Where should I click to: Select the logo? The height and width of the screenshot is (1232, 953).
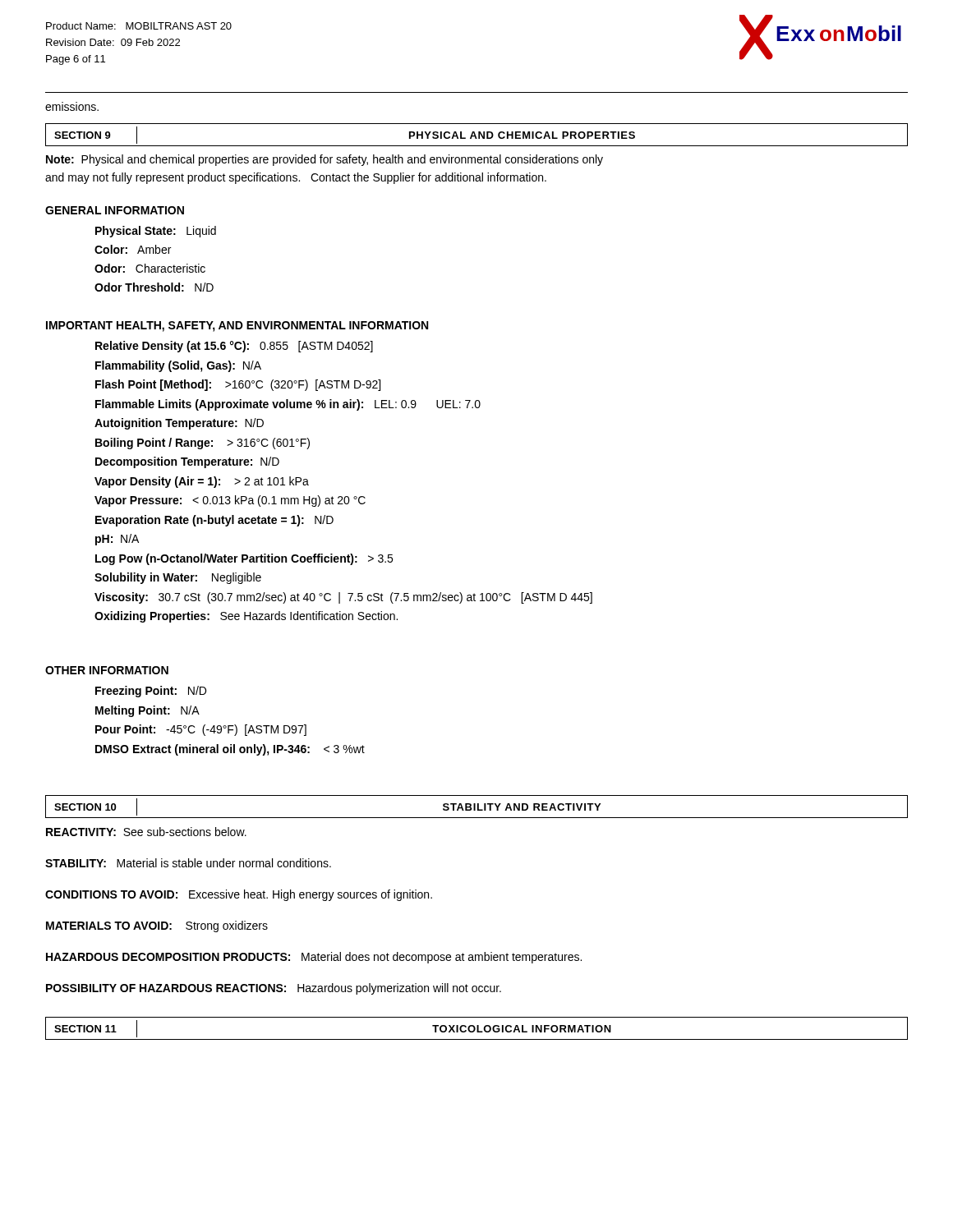[x=830, y=37]
